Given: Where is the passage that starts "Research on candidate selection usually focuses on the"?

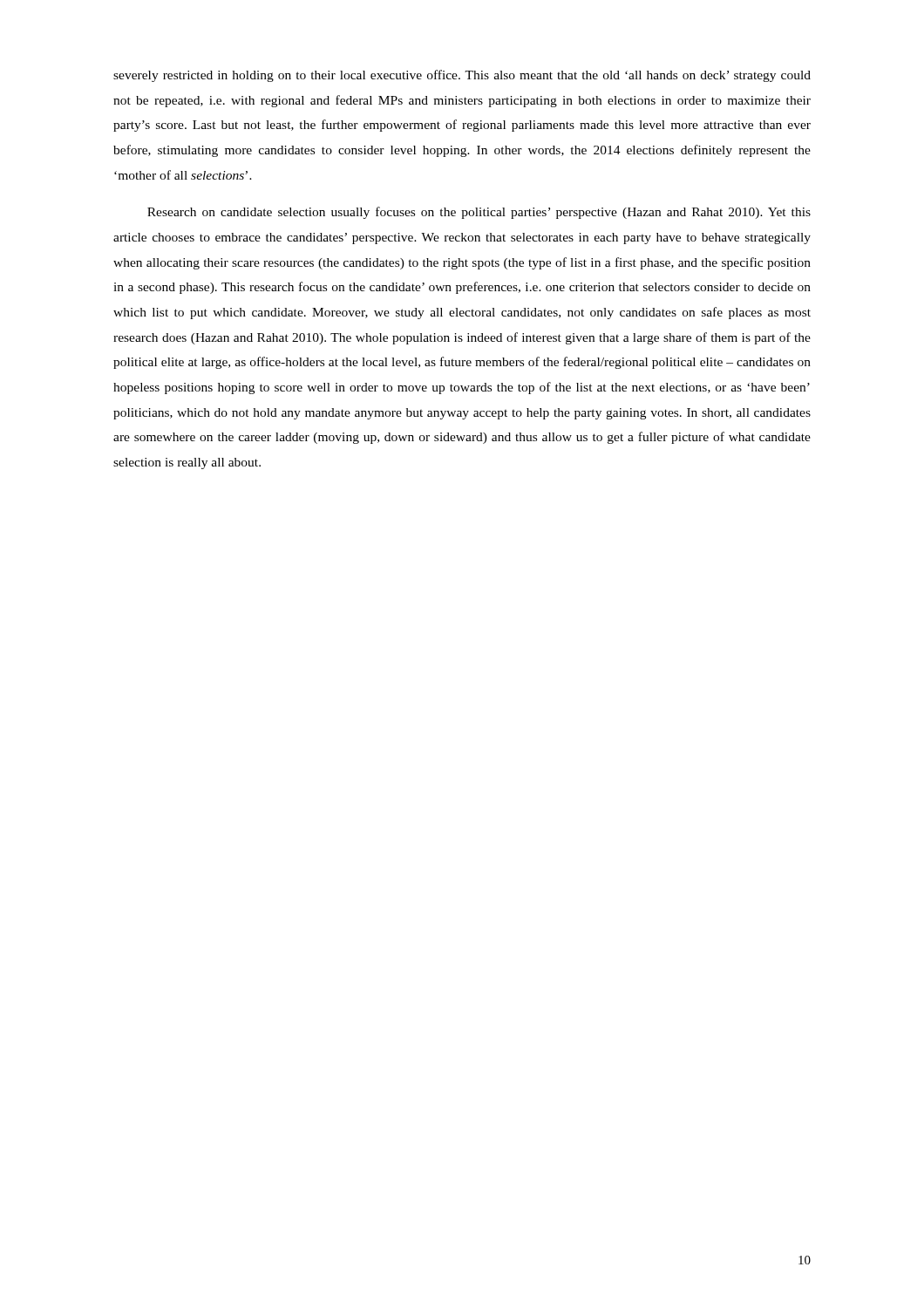Looking at the screenshot, I should pyautogui.click(x=462, y=337).
